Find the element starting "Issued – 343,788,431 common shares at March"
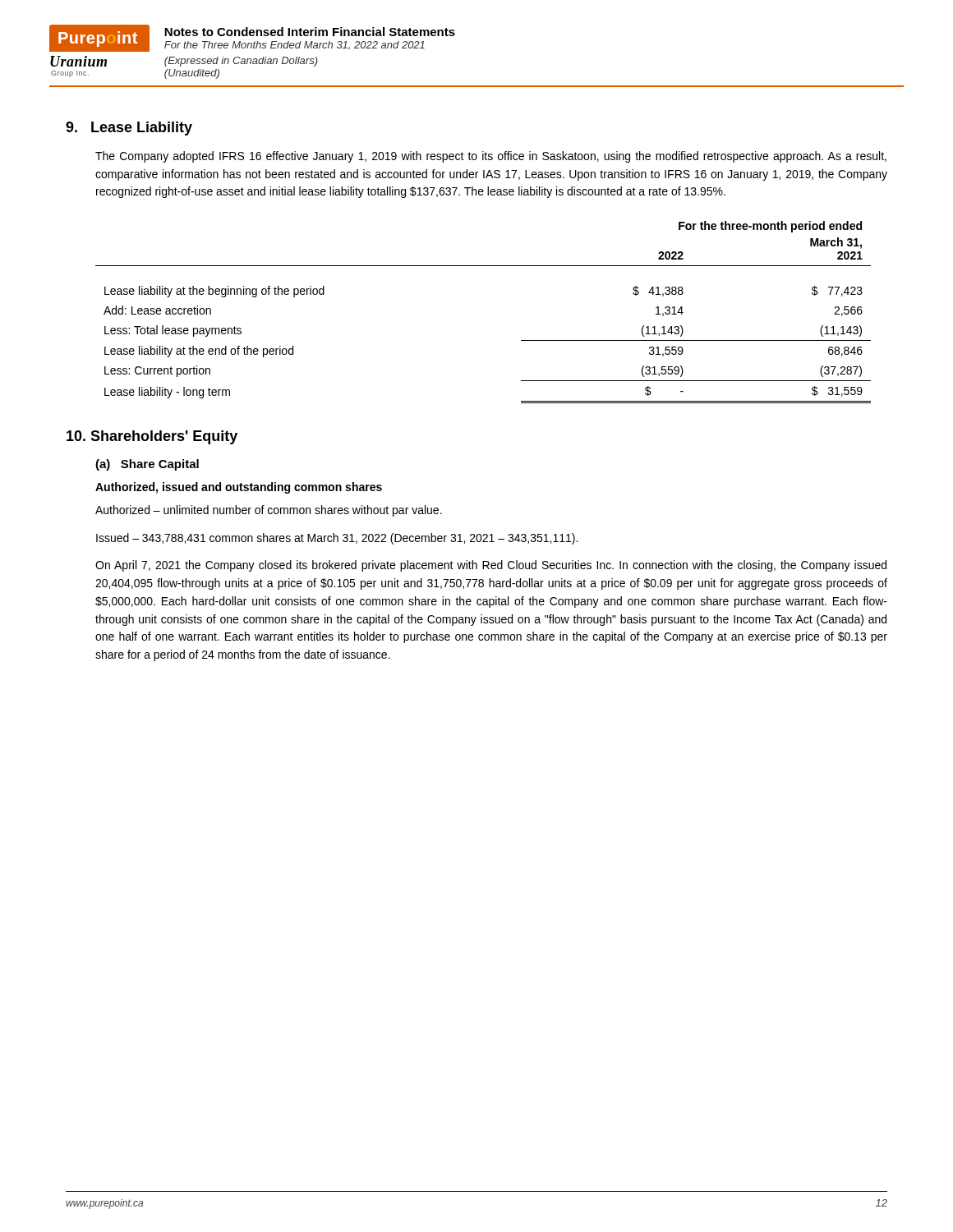The height and width of the screenshot is (1232, 953). tap(337, 538)
